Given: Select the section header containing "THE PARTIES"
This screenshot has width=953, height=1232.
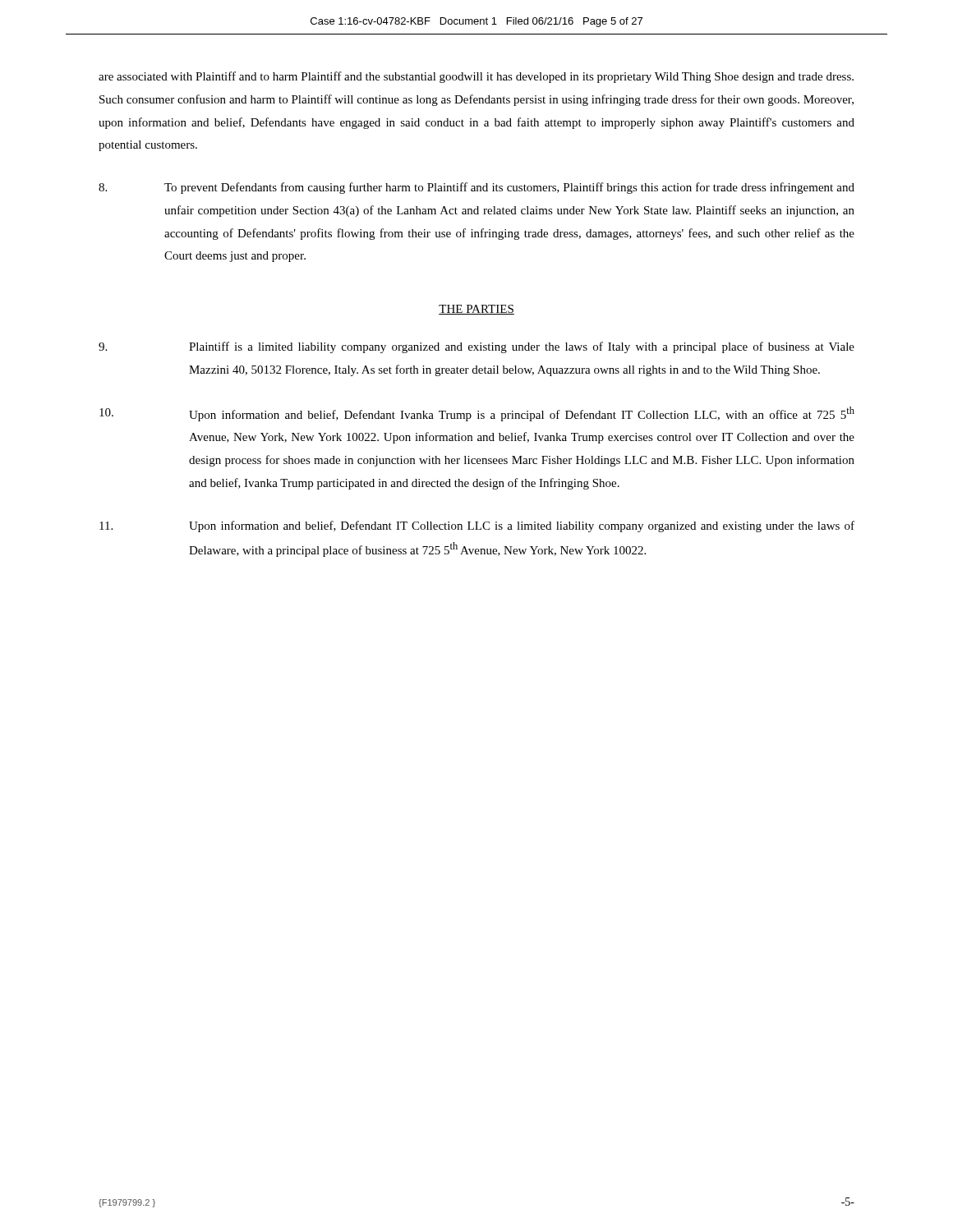Looking at the screenshot, I should tap(476, 309).
